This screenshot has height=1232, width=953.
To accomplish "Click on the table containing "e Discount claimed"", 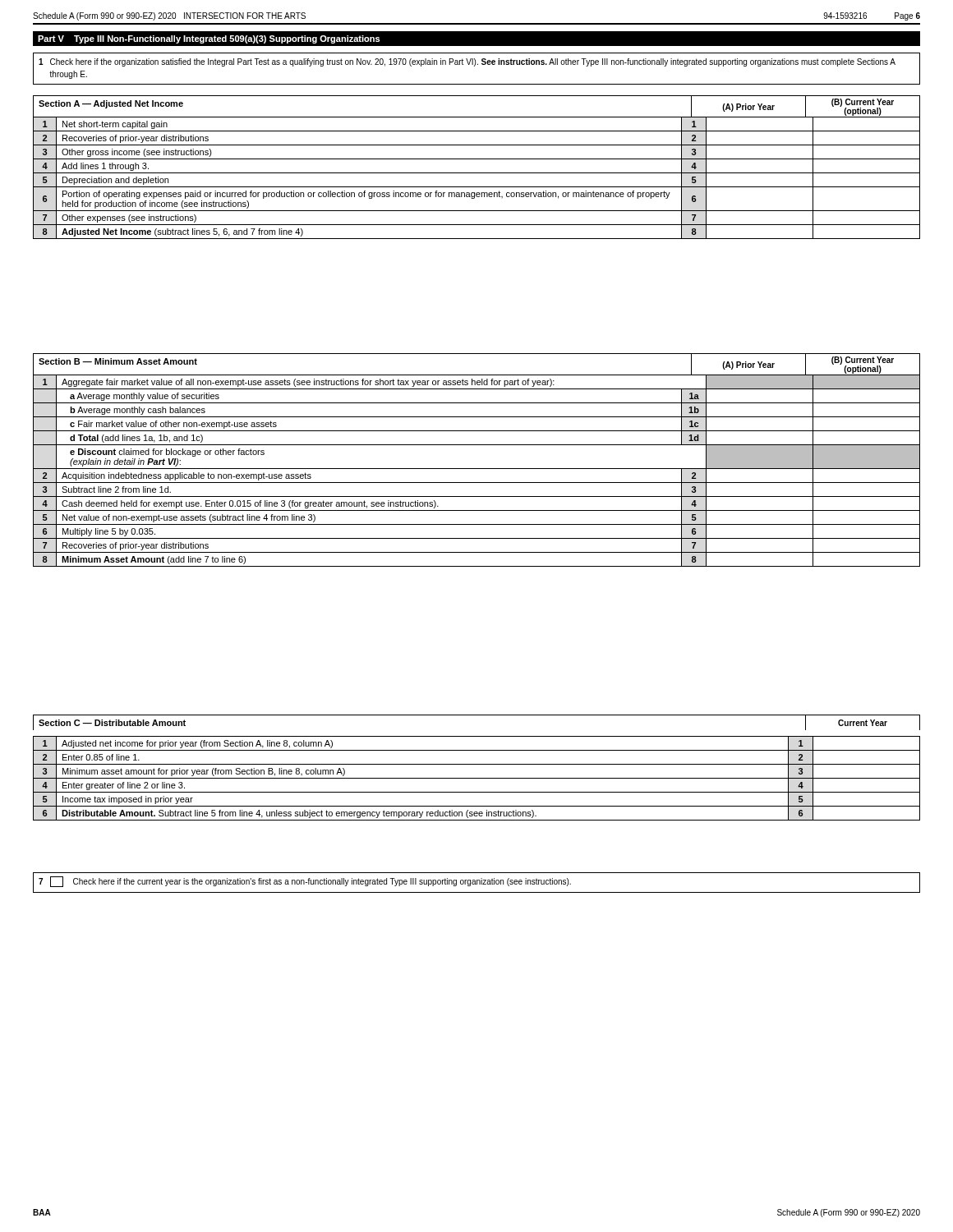I will [x=476, y=471].
